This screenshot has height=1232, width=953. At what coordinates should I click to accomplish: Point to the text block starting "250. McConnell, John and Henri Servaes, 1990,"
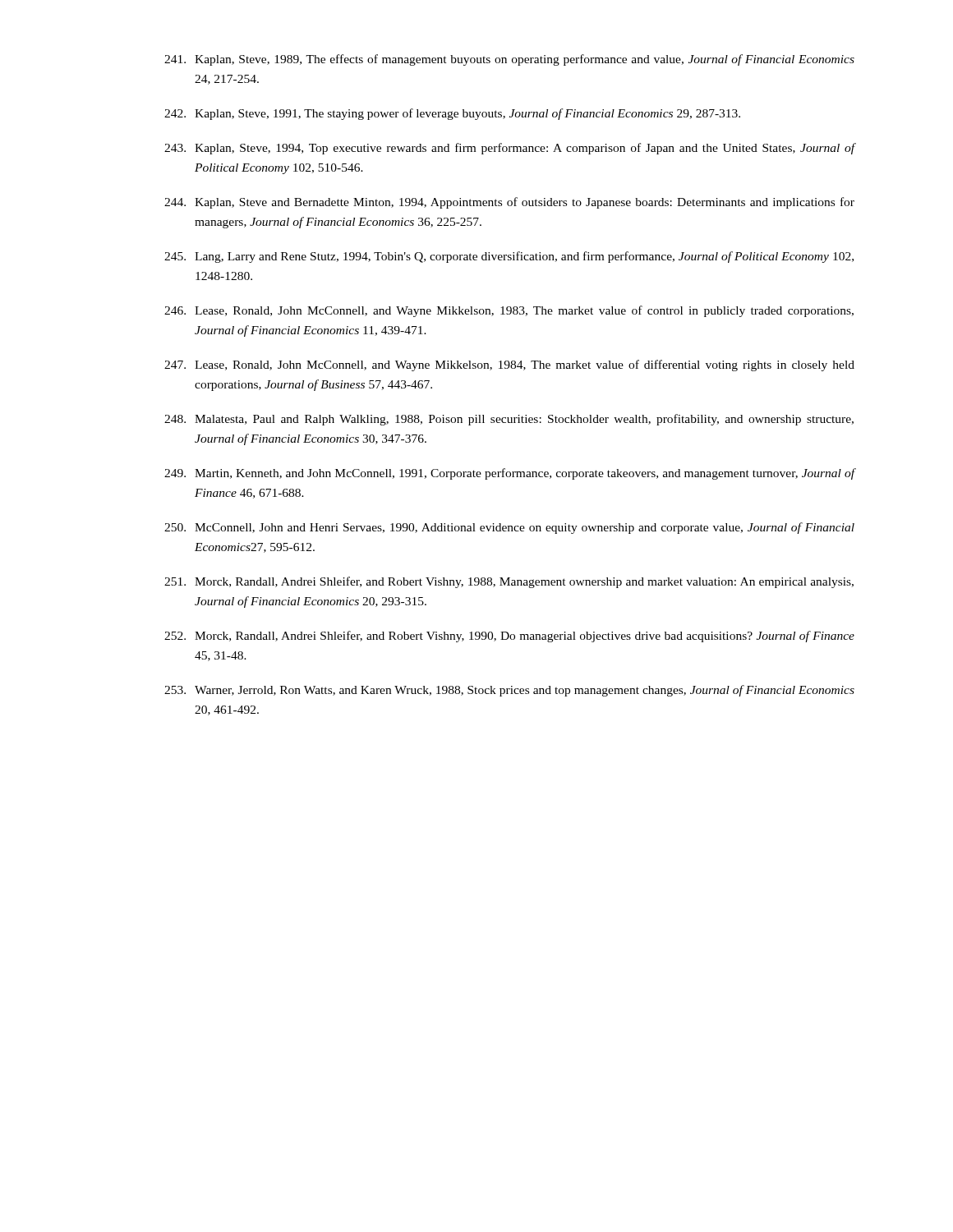coord(499,537)
